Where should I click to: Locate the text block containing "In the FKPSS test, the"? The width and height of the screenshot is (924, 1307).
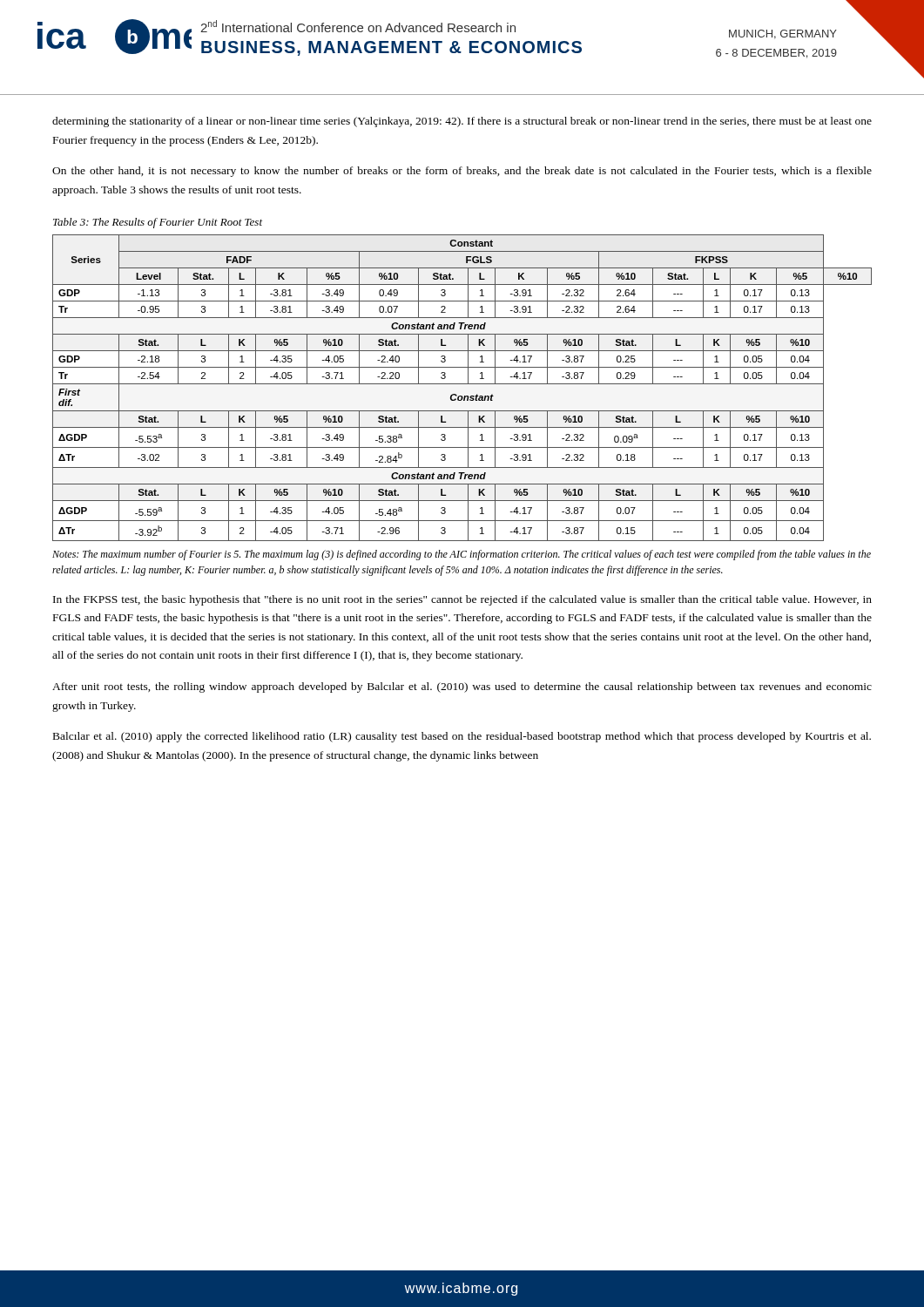(x=462, y=627)
